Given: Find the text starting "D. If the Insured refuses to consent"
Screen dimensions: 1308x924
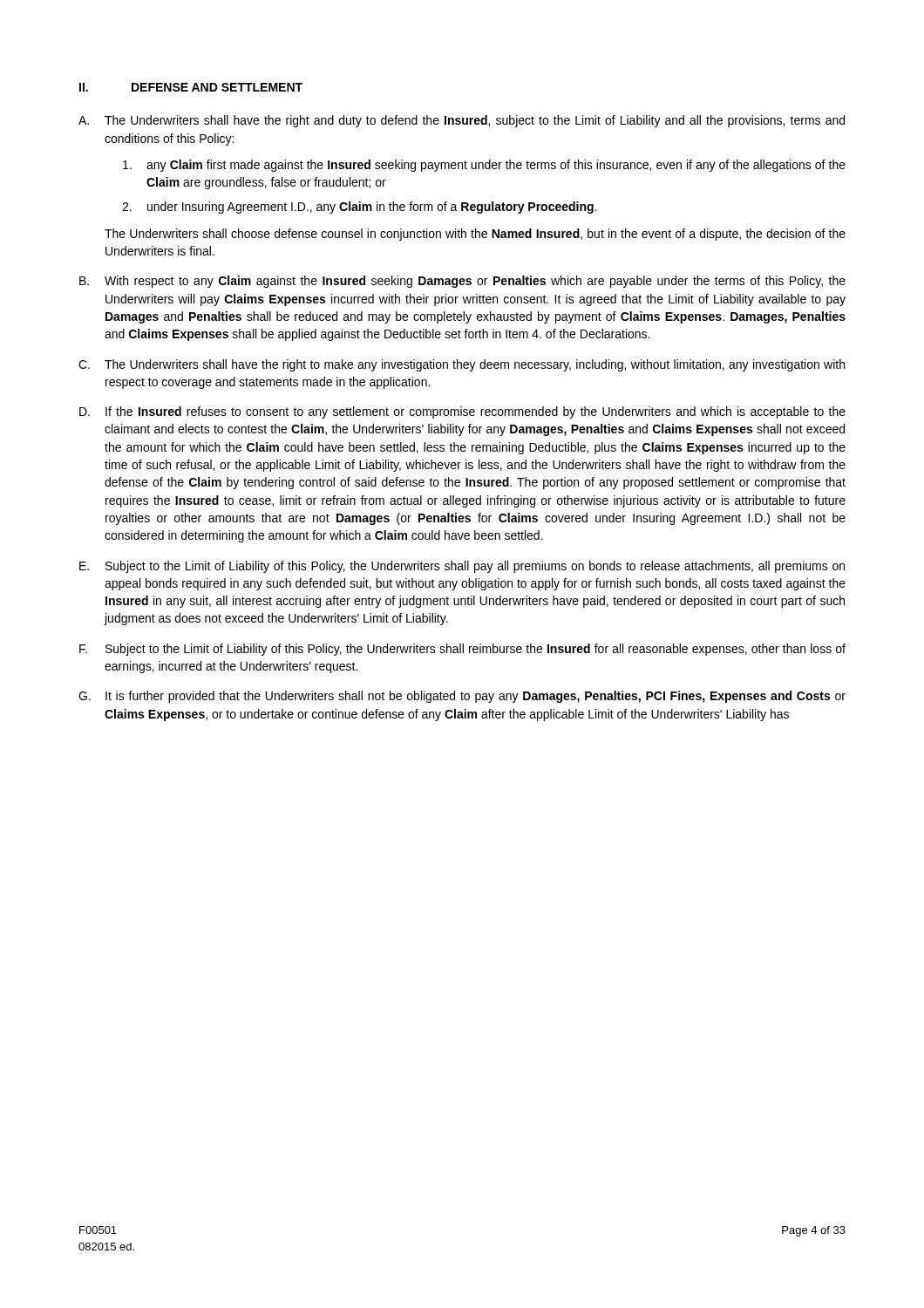Looking at the screenshot, I should (x=462, y=474).
